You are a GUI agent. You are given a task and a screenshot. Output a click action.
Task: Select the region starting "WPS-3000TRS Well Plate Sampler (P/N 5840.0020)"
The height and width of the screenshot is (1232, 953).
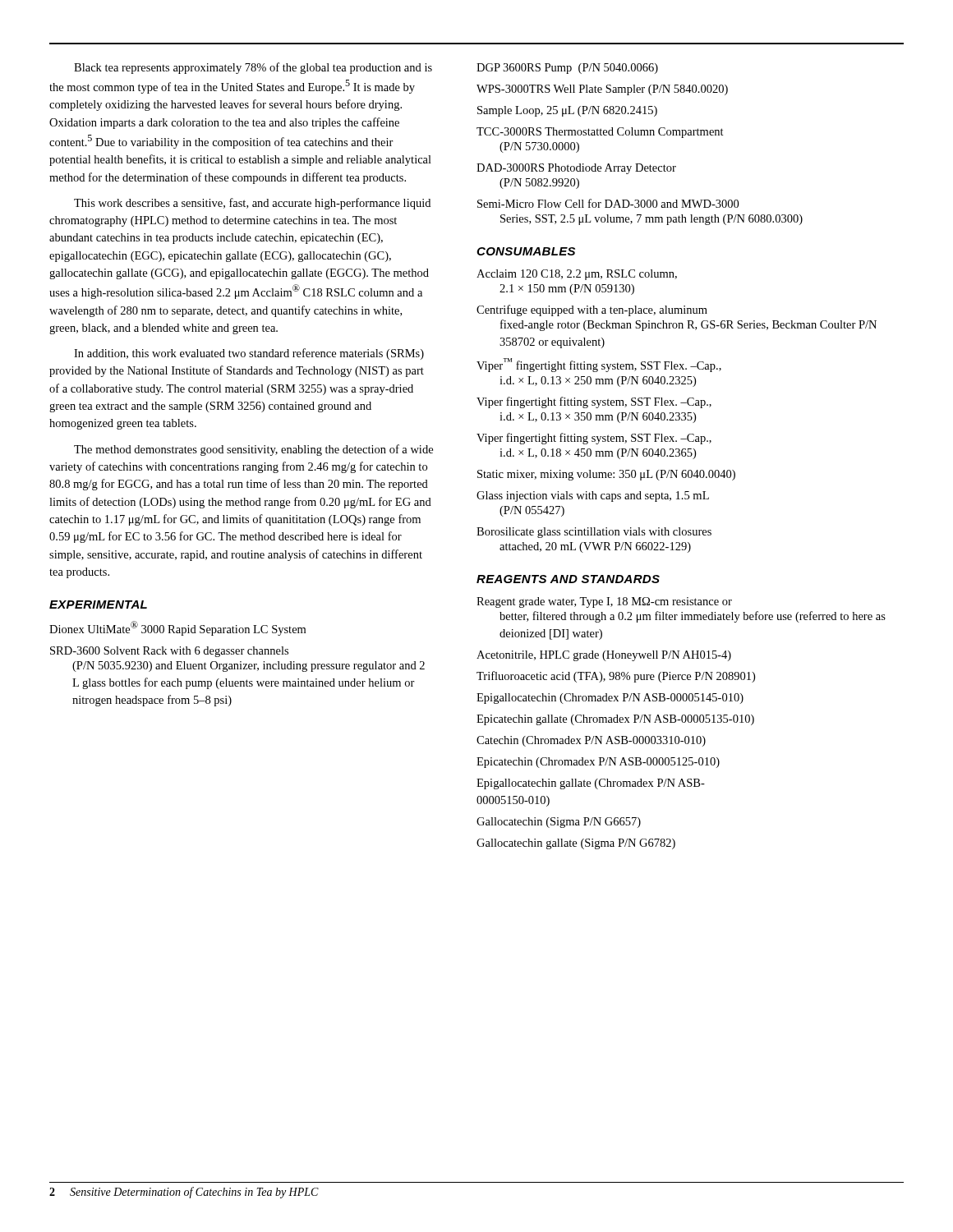point(602,89)
